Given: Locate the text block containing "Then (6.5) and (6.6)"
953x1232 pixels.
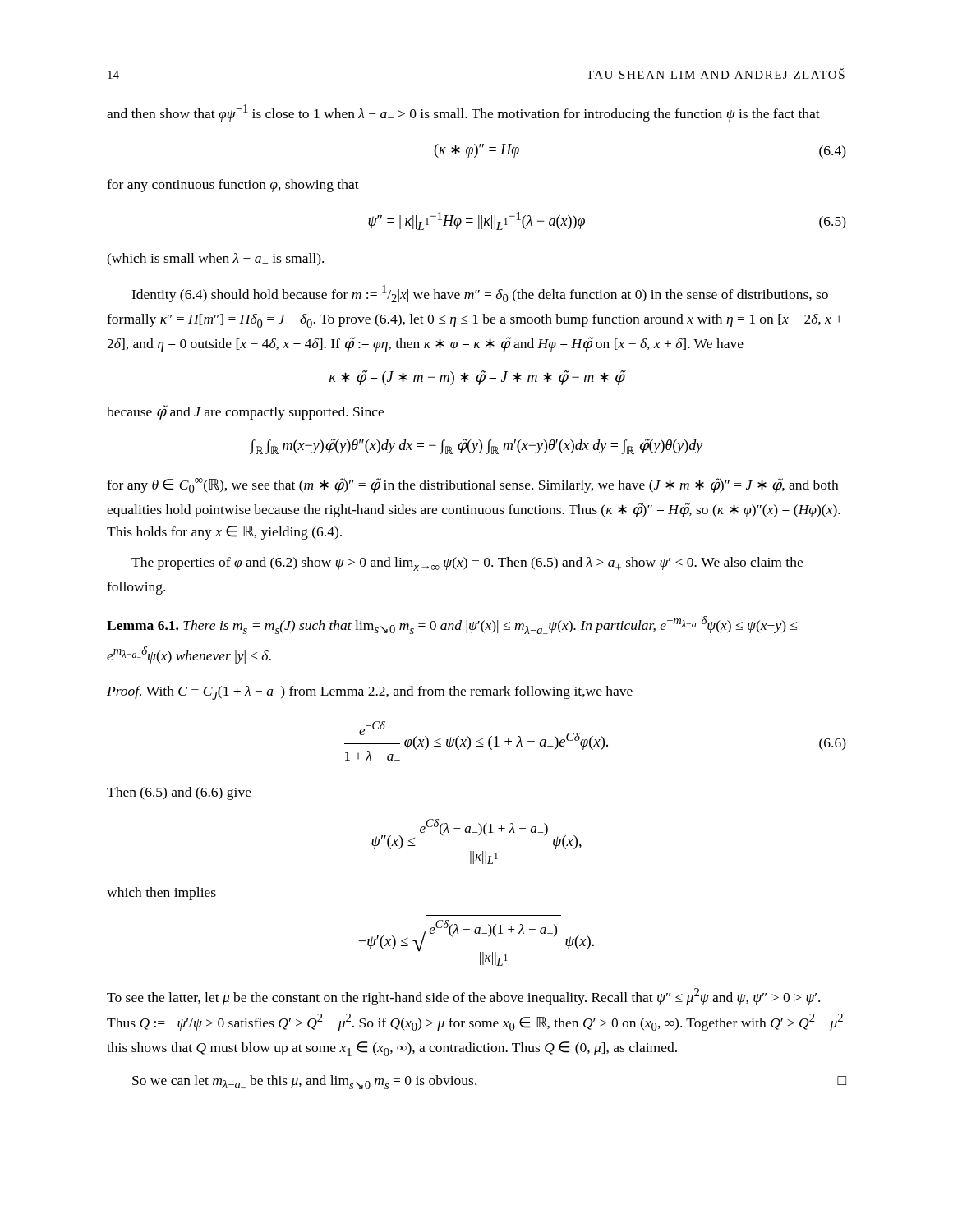Looking at the screenshot, I should (x=179, y=793).
